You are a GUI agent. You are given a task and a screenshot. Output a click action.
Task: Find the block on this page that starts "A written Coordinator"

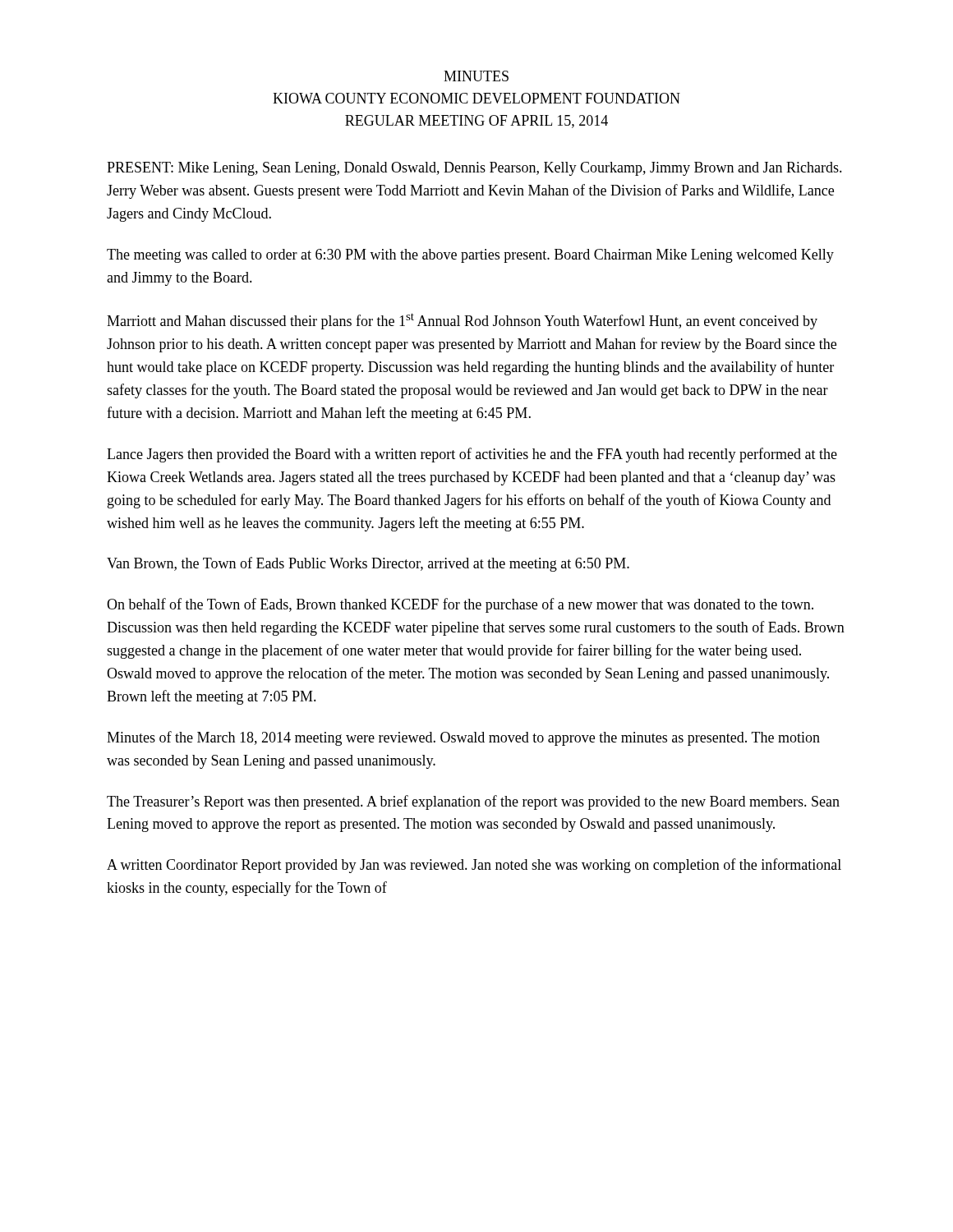coord(474,877)
